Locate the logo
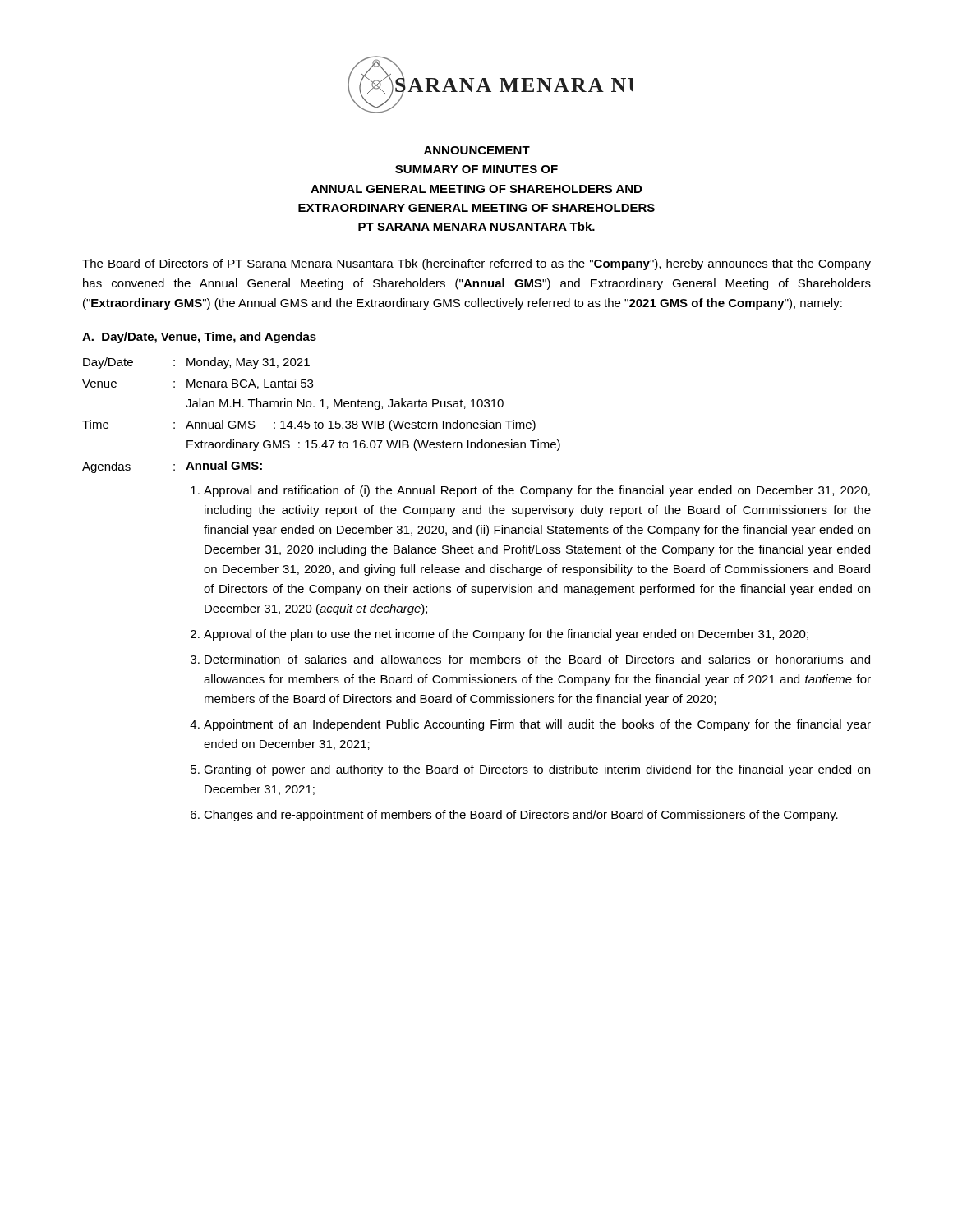Image resolution: width=953 pixels, height=1232 pixels. 476,87
